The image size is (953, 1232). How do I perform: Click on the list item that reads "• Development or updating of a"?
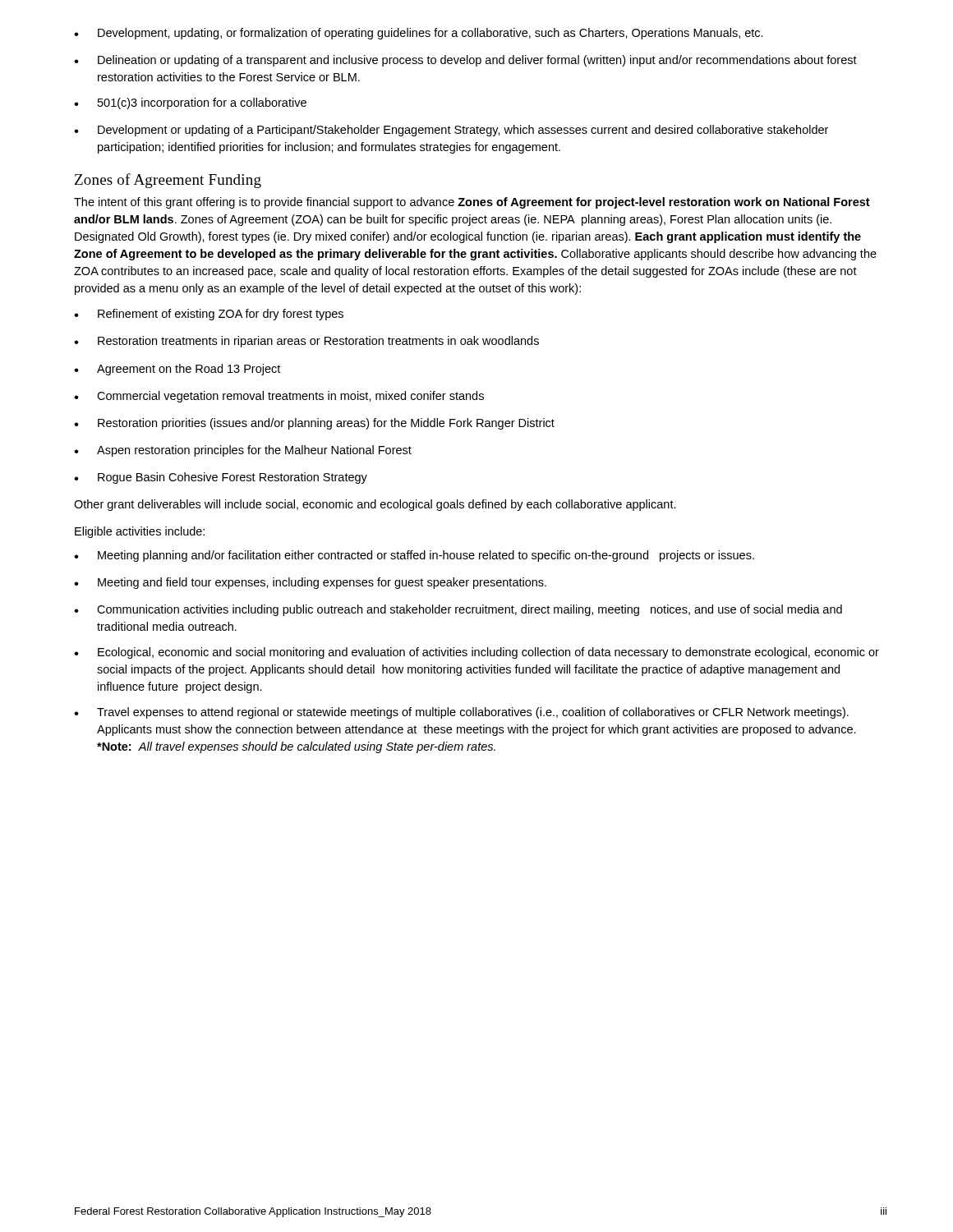[481, 139]
